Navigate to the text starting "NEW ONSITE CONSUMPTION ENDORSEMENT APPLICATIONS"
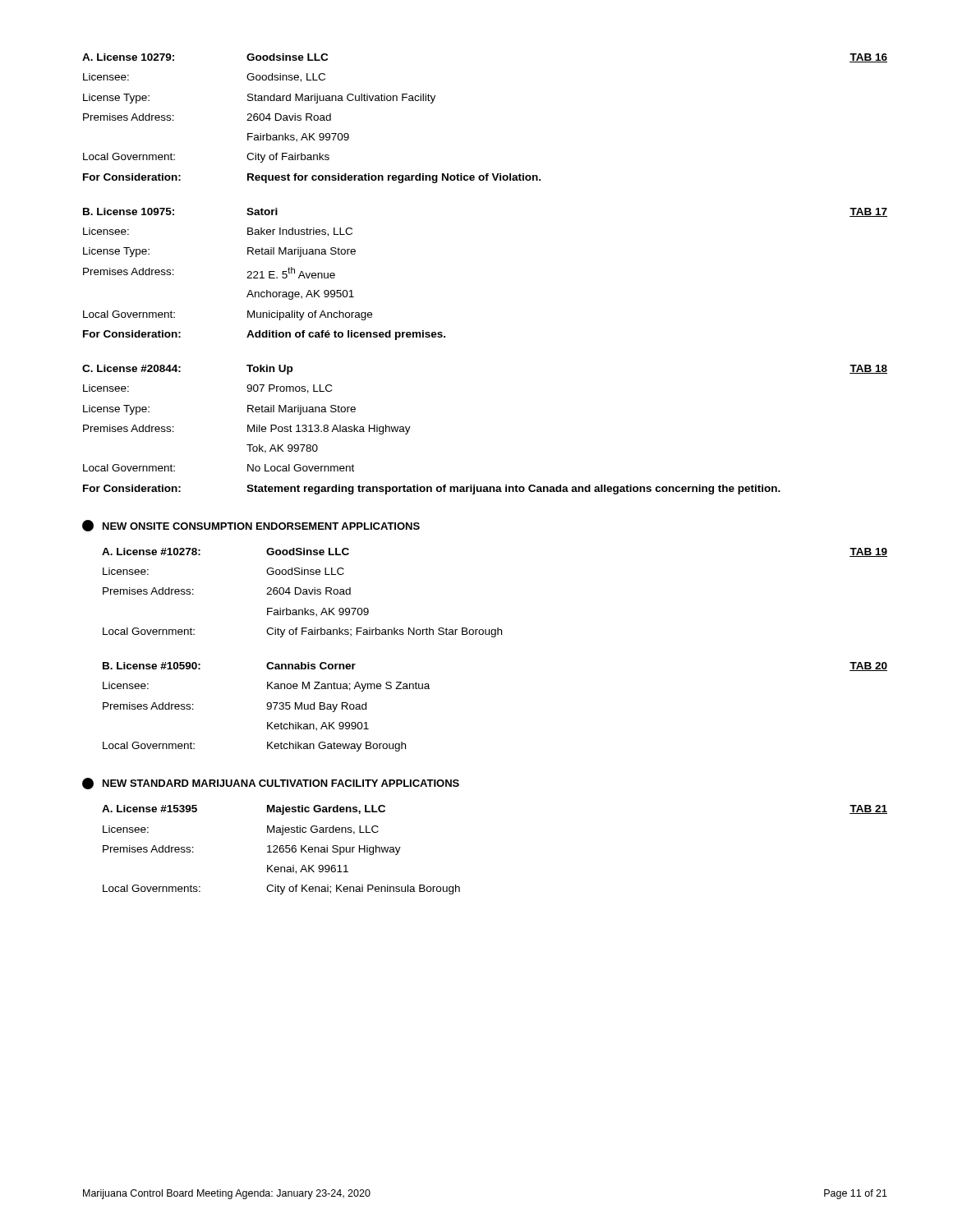 coord(251,526)
